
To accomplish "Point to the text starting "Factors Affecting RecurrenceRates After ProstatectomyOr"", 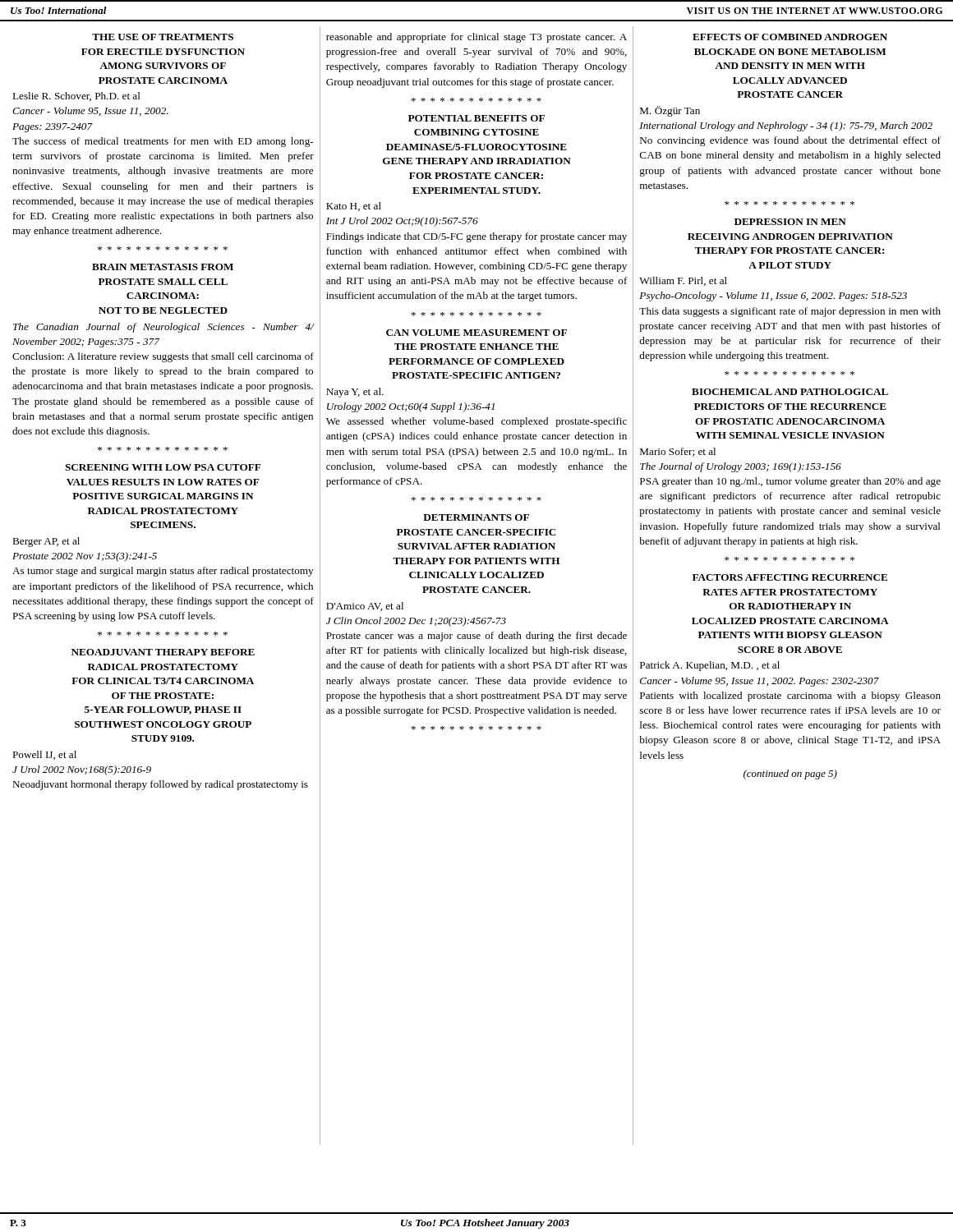I will point(790,613).
